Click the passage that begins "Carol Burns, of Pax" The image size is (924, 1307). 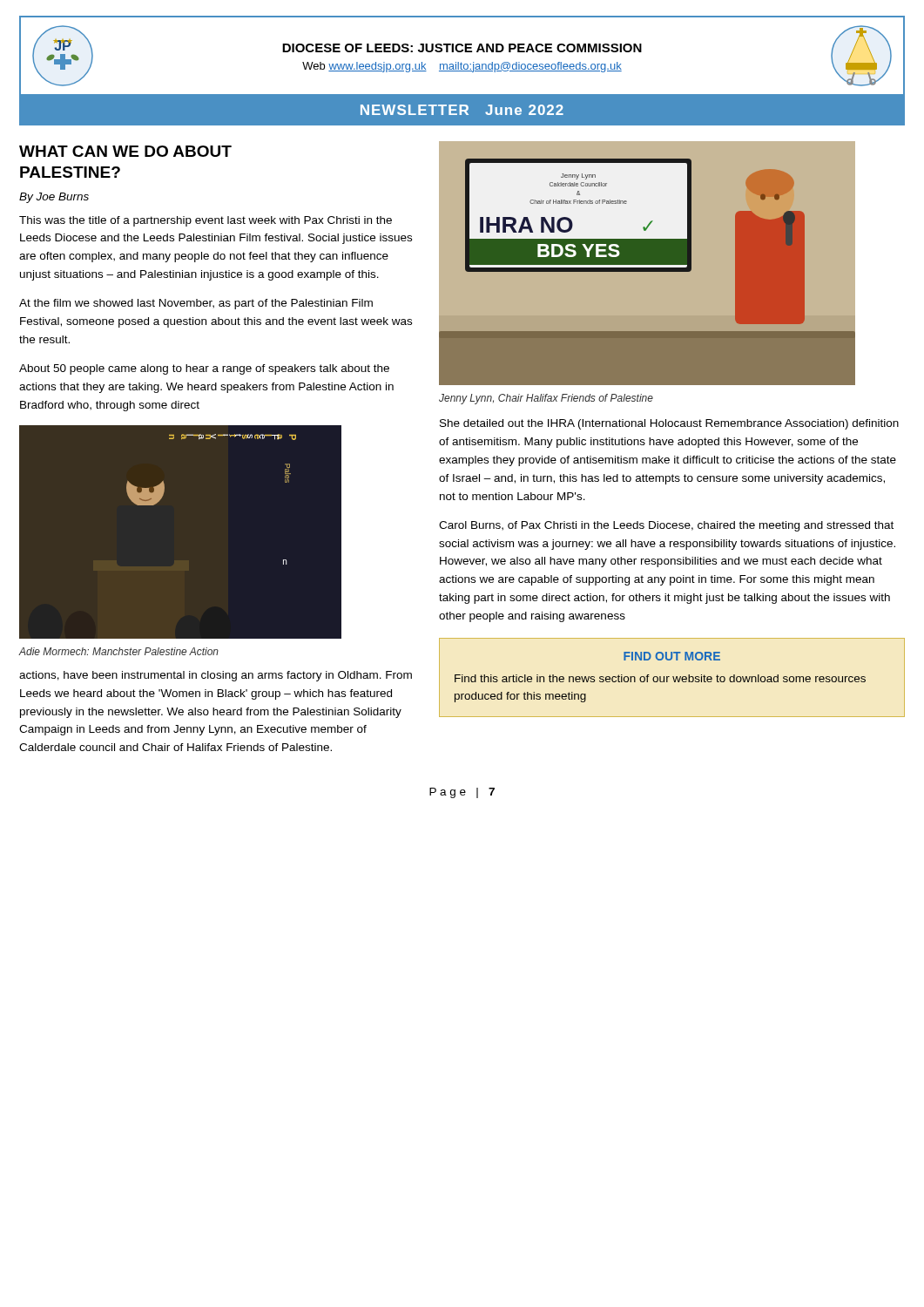click(668, 570)
